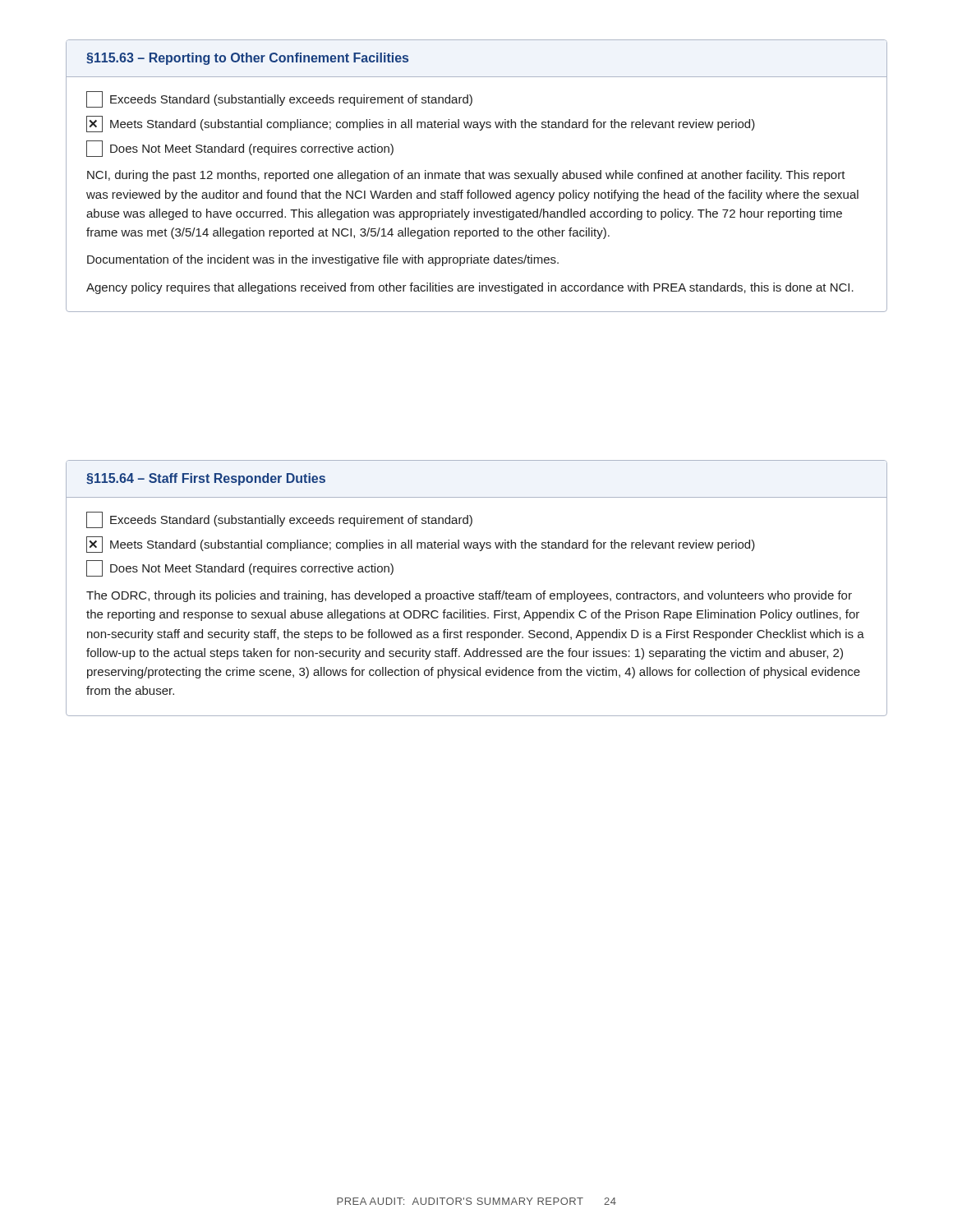Find the section header on this page that starts "§115.63 – Reporting"
Image resolution: width=953 pixels, height=1232 pixels.
248,58
